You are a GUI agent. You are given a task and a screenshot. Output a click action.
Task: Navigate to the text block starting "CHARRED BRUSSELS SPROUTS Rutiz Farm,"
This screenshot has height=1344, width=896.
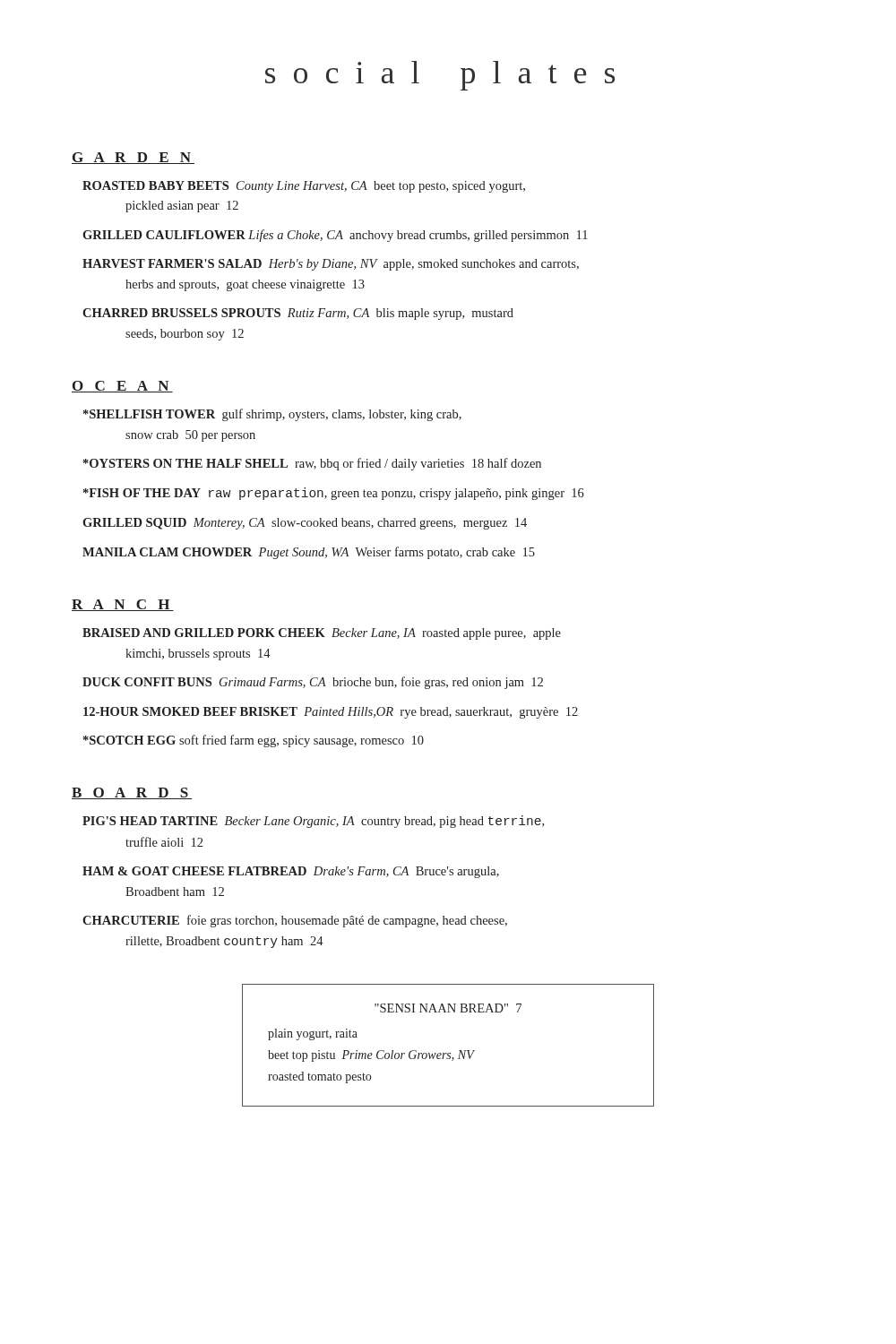click(x=453, y=325)
